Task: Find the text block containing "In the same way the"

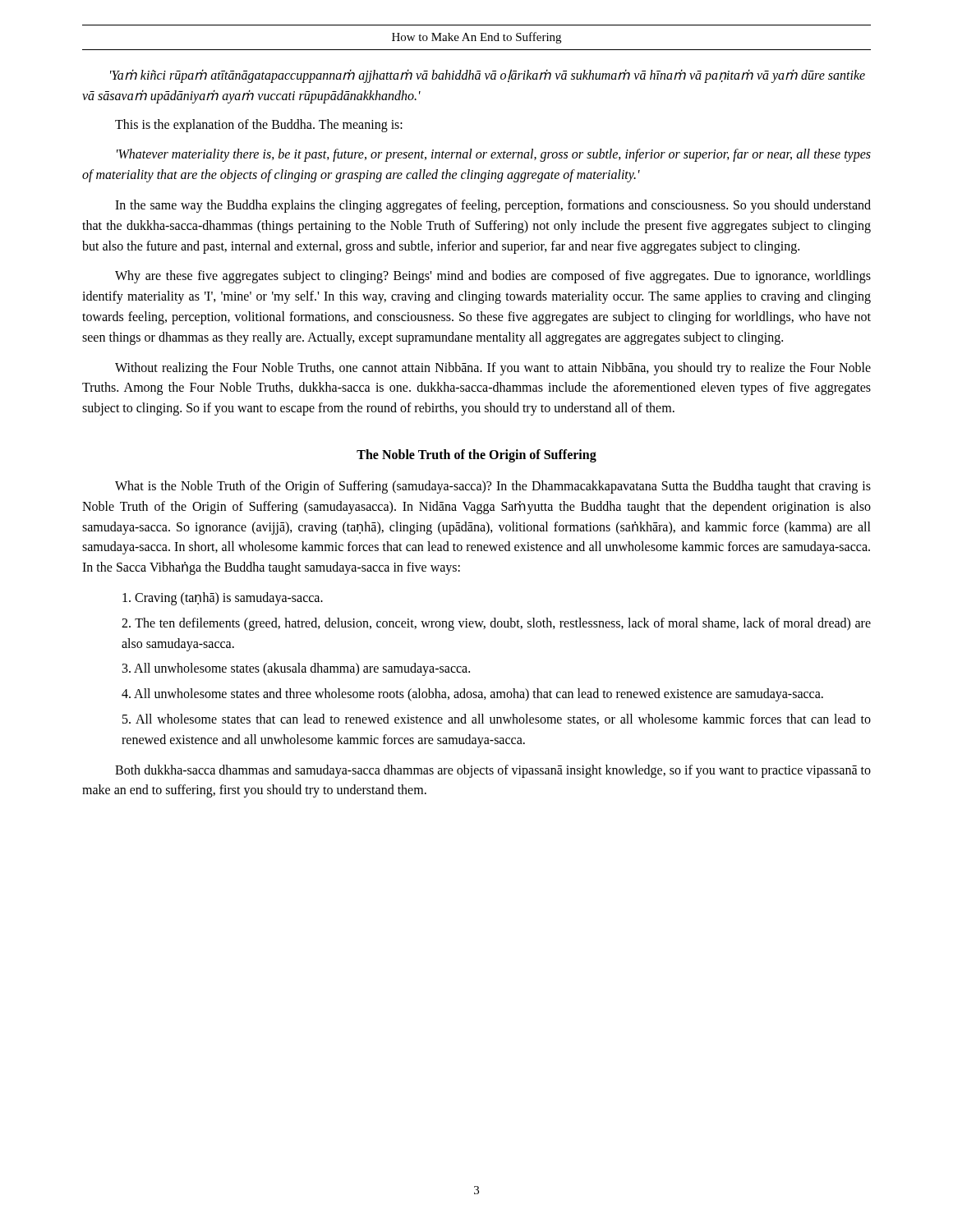Action: (x=476, y=225)
